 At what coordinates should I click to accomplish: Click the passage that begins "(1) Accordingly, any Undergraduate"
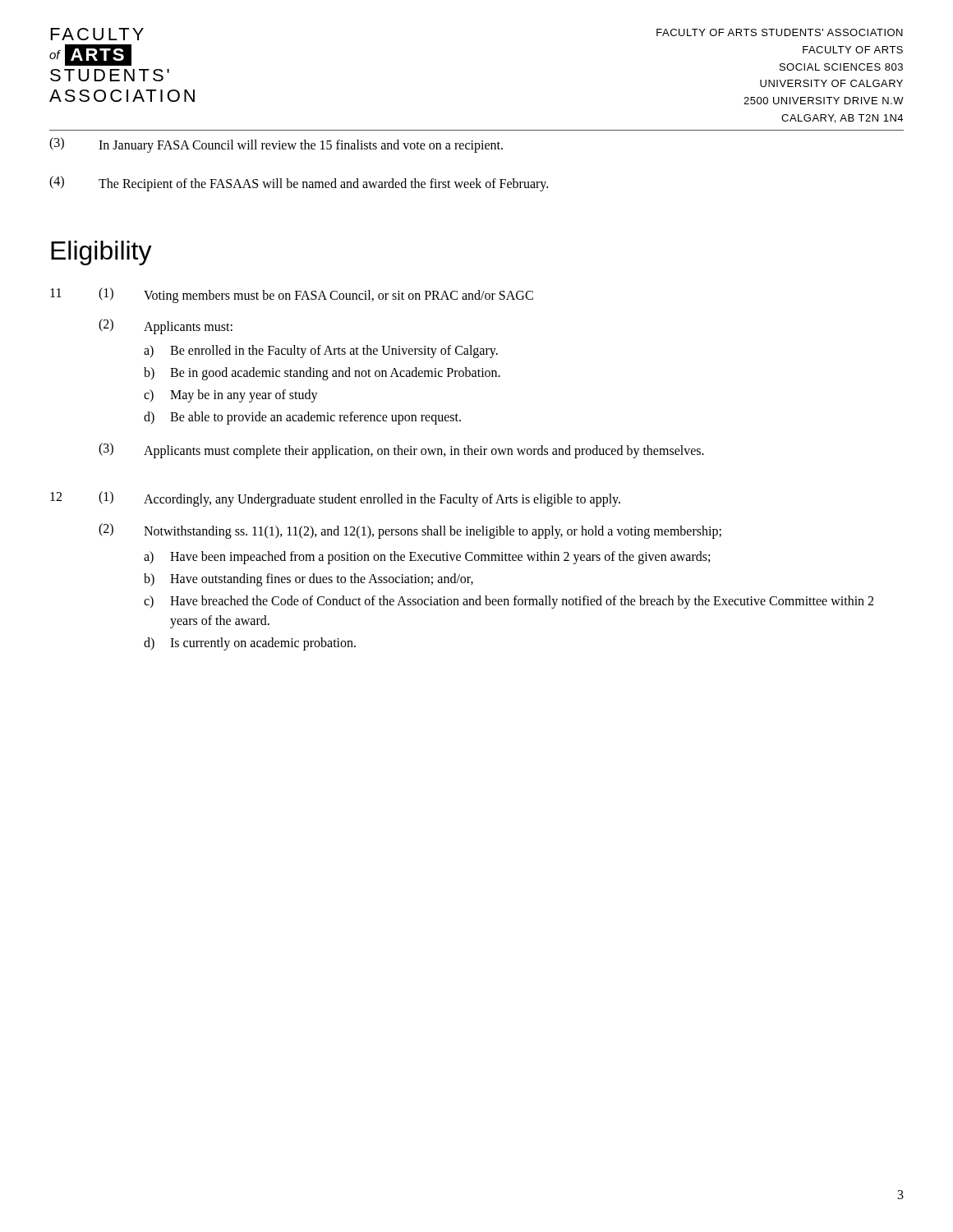point(360,500)
